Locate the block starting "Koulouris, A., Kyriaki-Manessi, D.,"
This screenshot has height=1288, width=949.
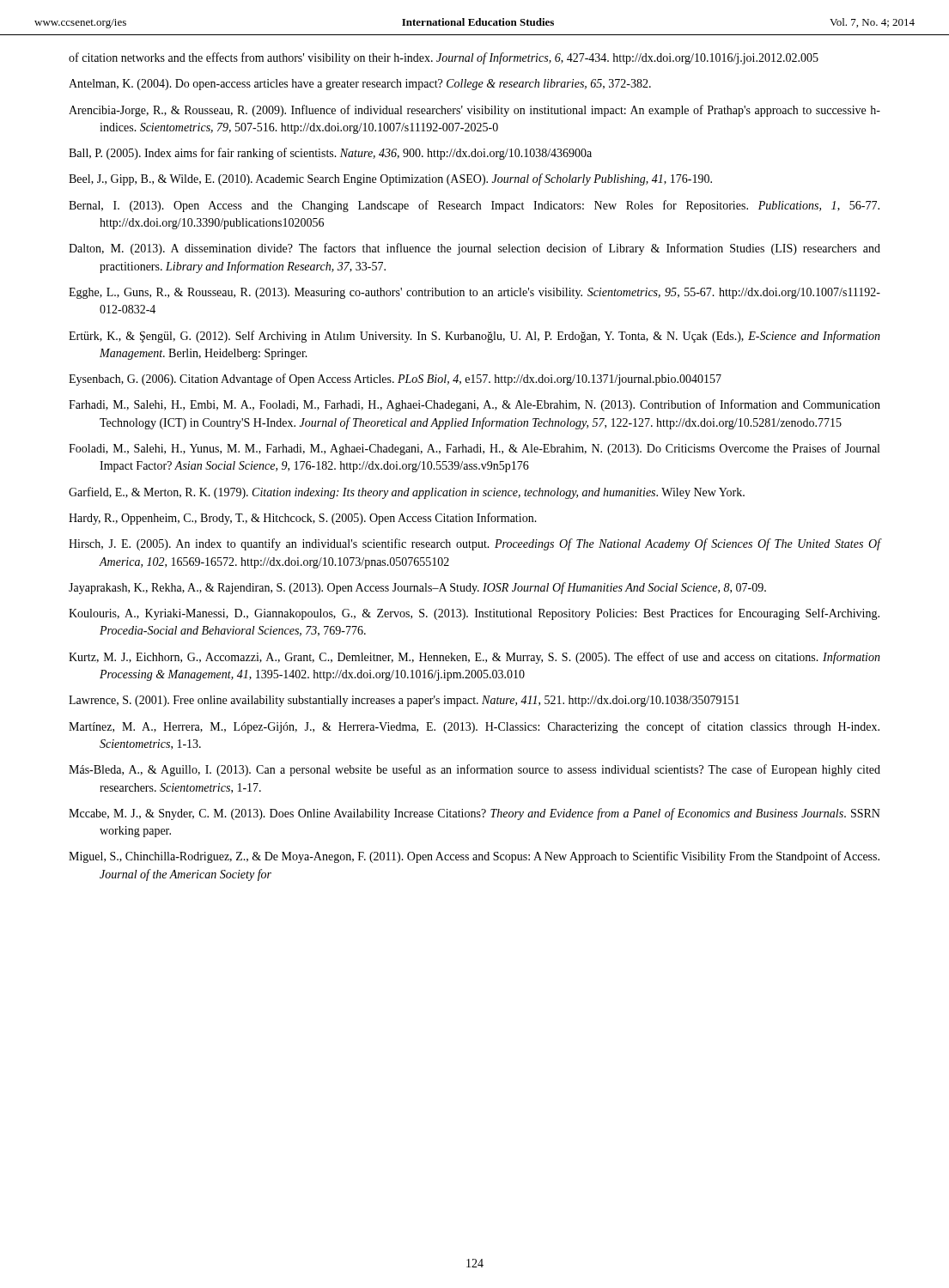474,623
